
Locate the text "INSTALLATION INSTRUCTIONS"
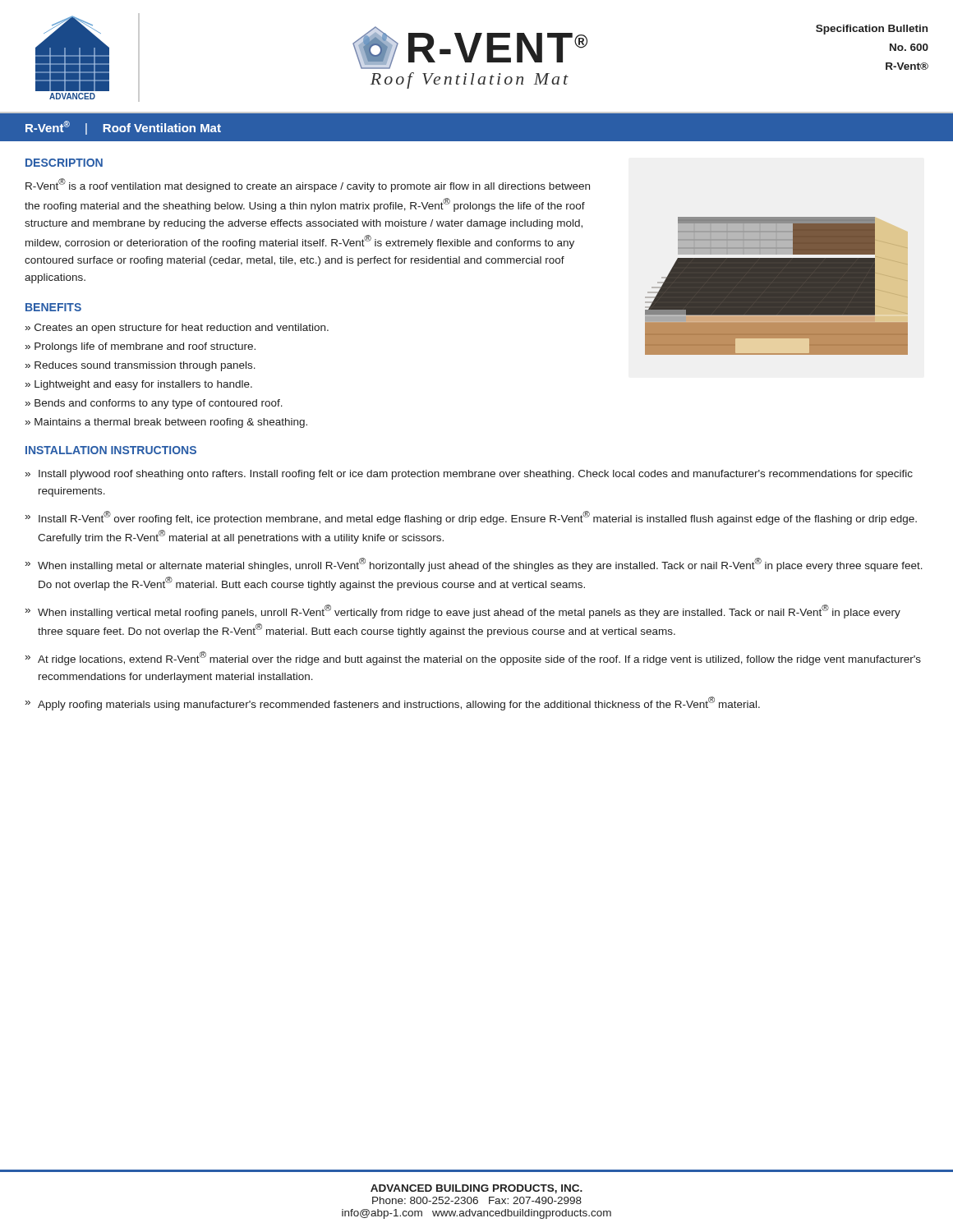(x=111, y=450)
